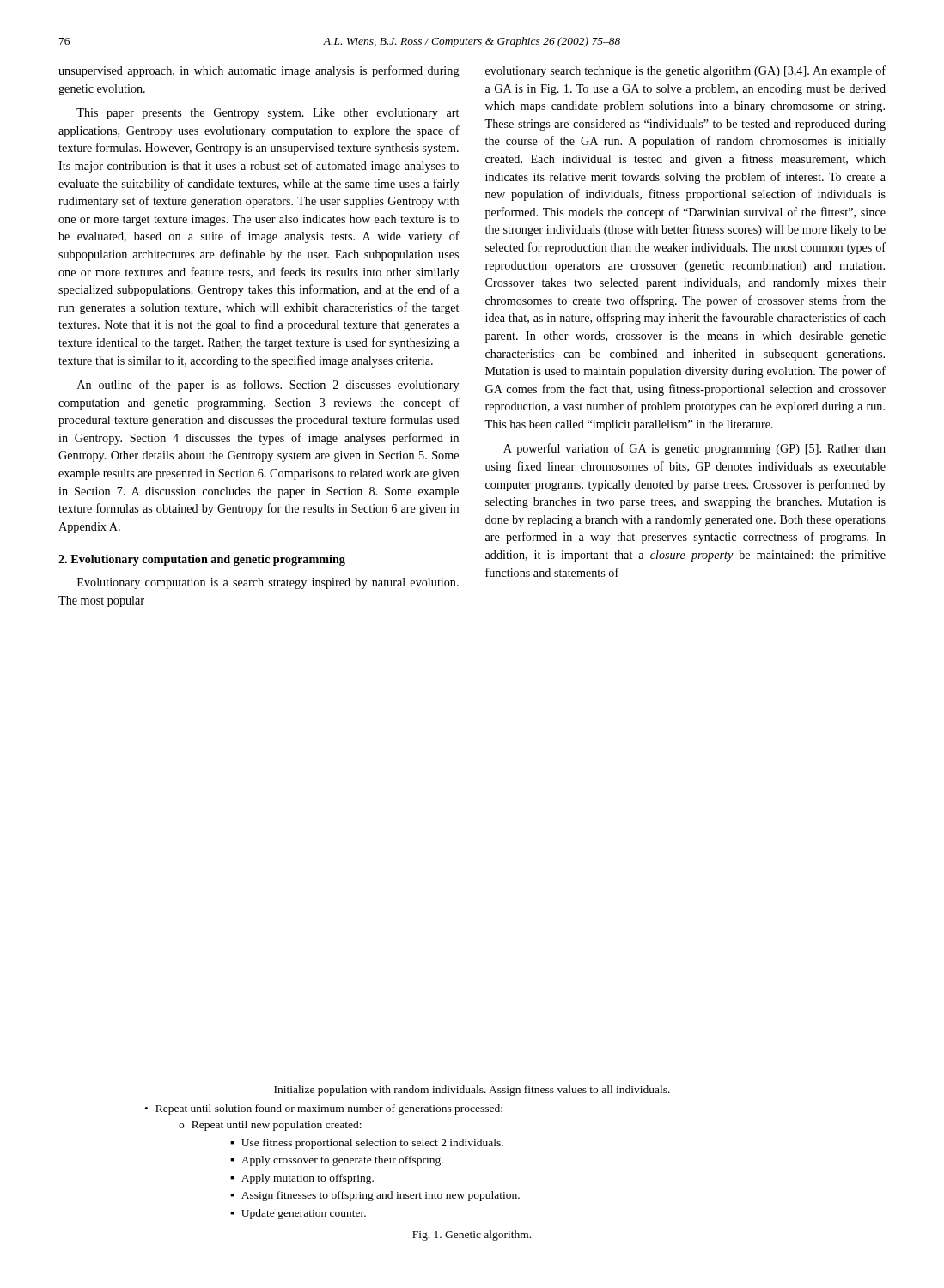This screenshot has width=944, height=1288.
Task: Where is the passage that starts "▪ Apply mutation"?
Action: click(x=302, y=1178)
